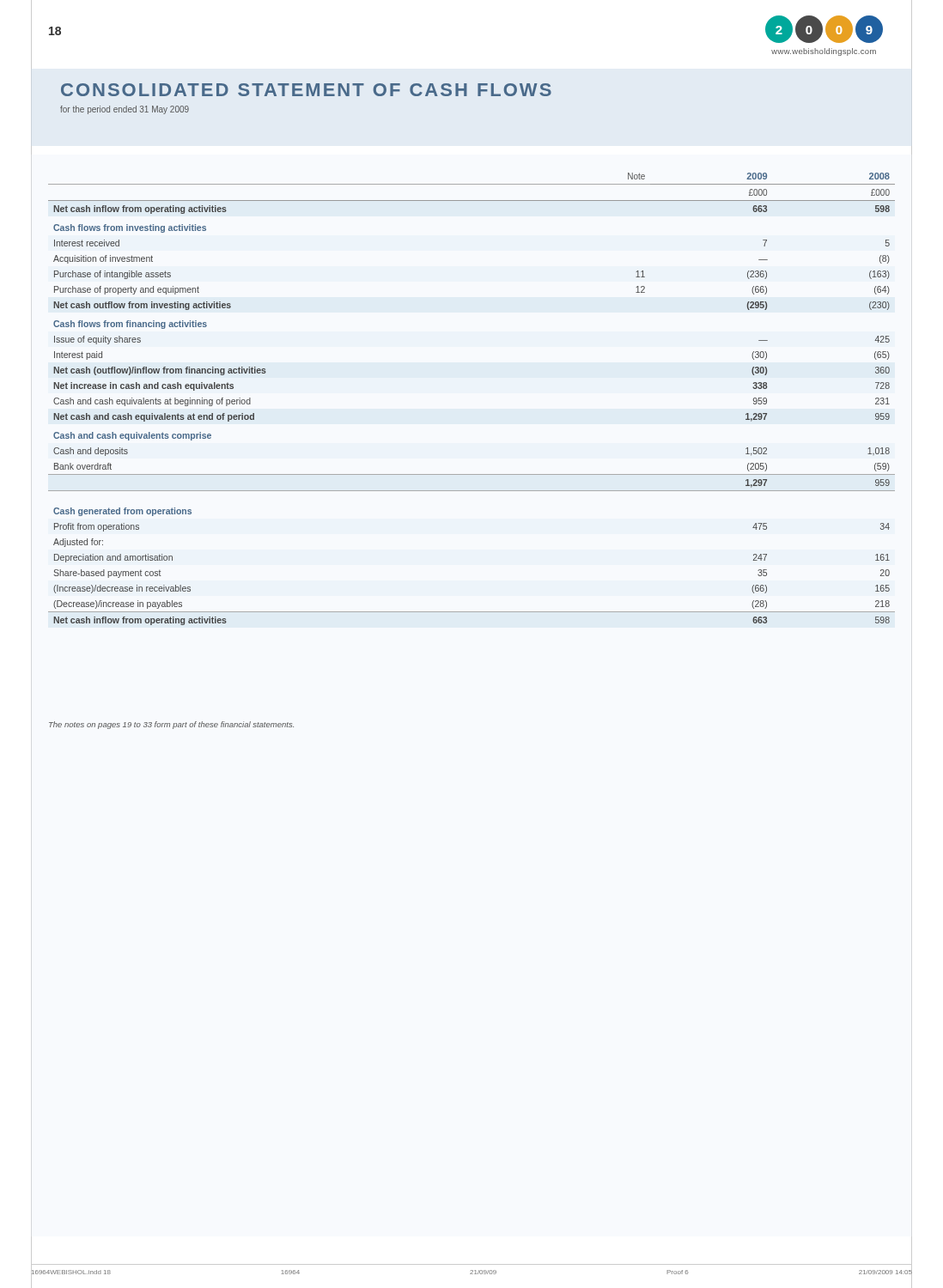Navigate to the text block starting "for the period ended 31 May 2009"
The image size is (943, 1288).
(125, 109)
